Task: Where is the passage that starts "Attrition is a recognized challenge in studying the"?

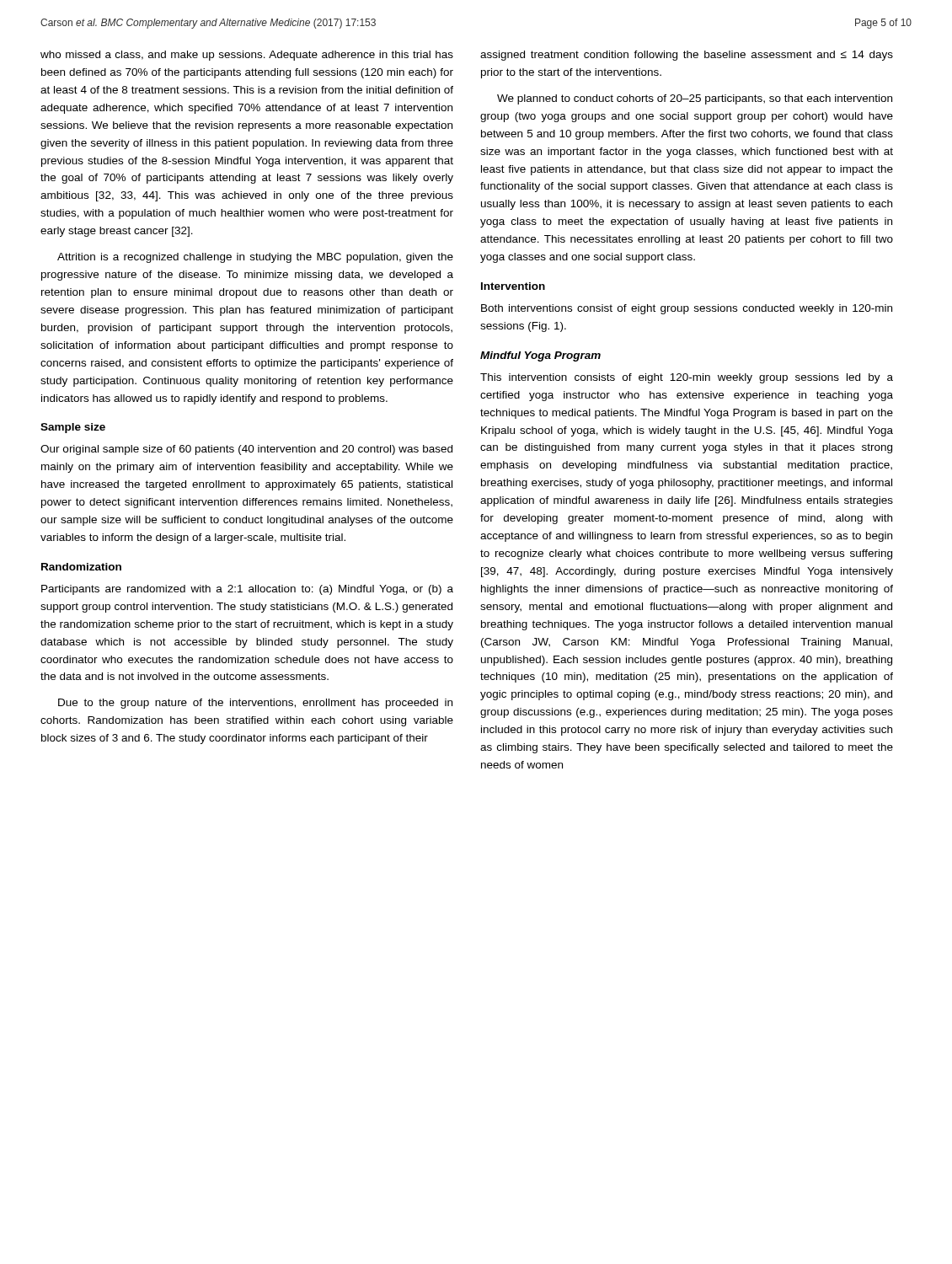Action: pos(247,328)
